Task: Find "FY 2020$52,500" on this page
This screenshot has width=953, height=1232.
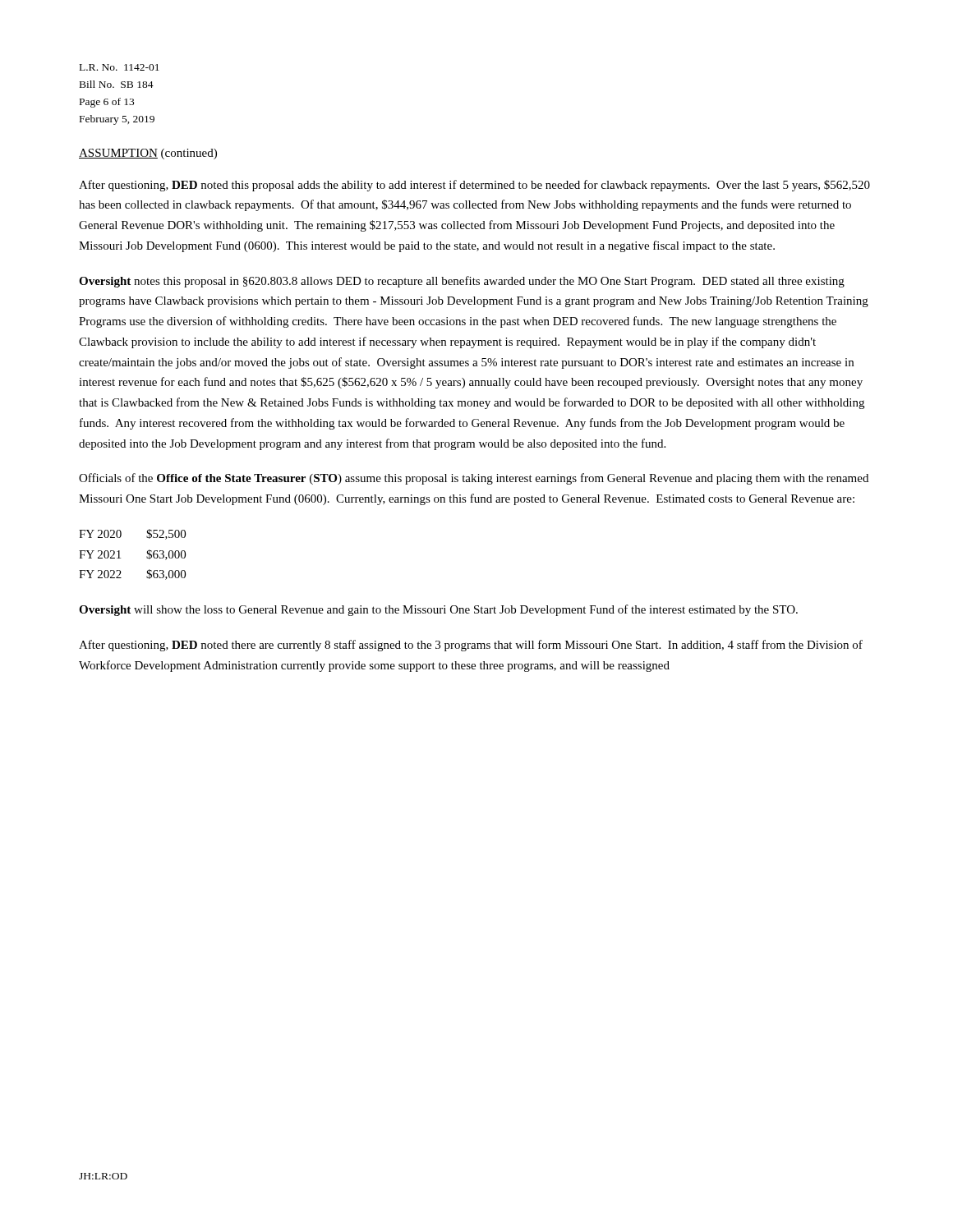Action: [101, 534]
